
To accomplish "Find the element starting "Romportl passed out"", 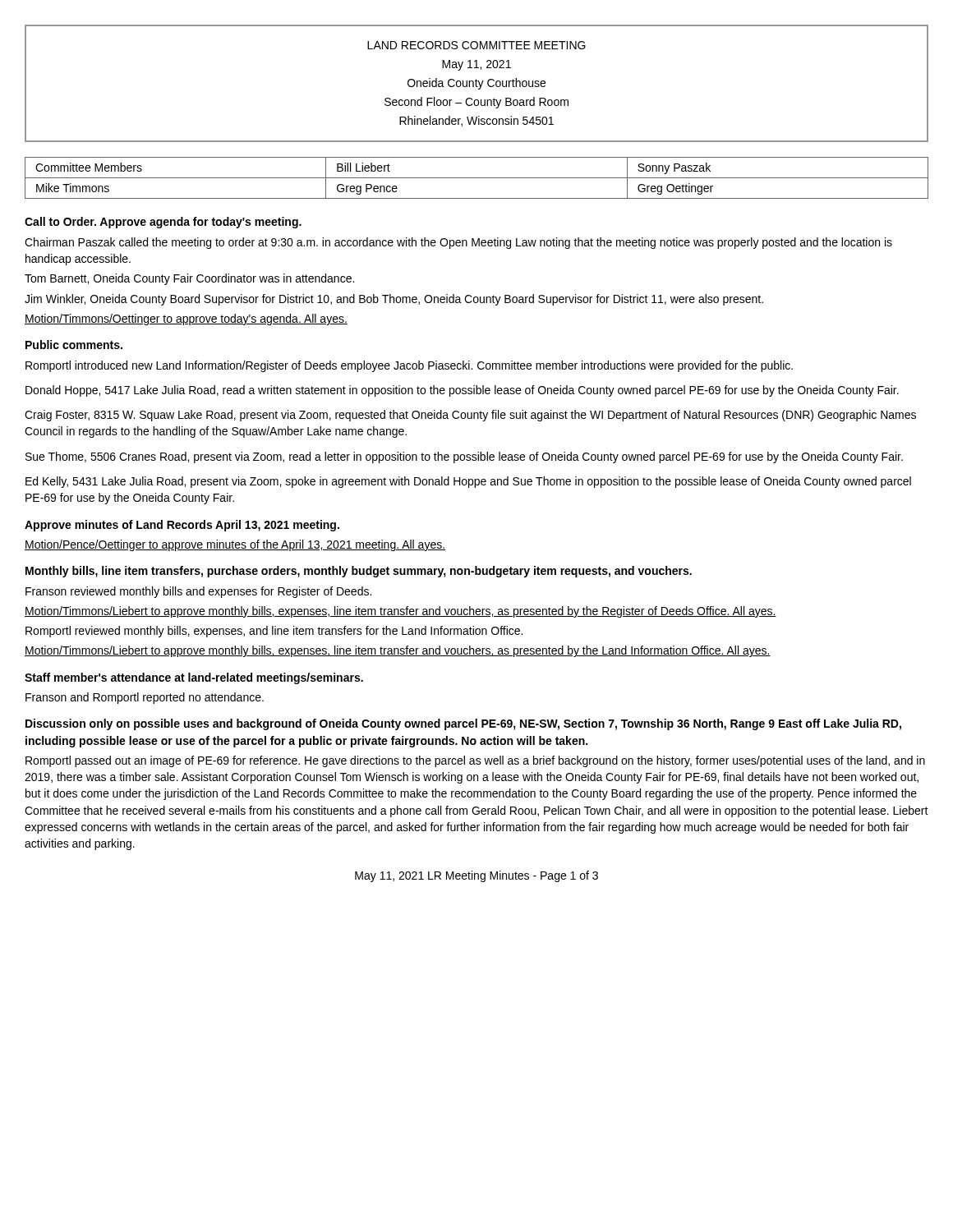I will click(x=476, y=802).
